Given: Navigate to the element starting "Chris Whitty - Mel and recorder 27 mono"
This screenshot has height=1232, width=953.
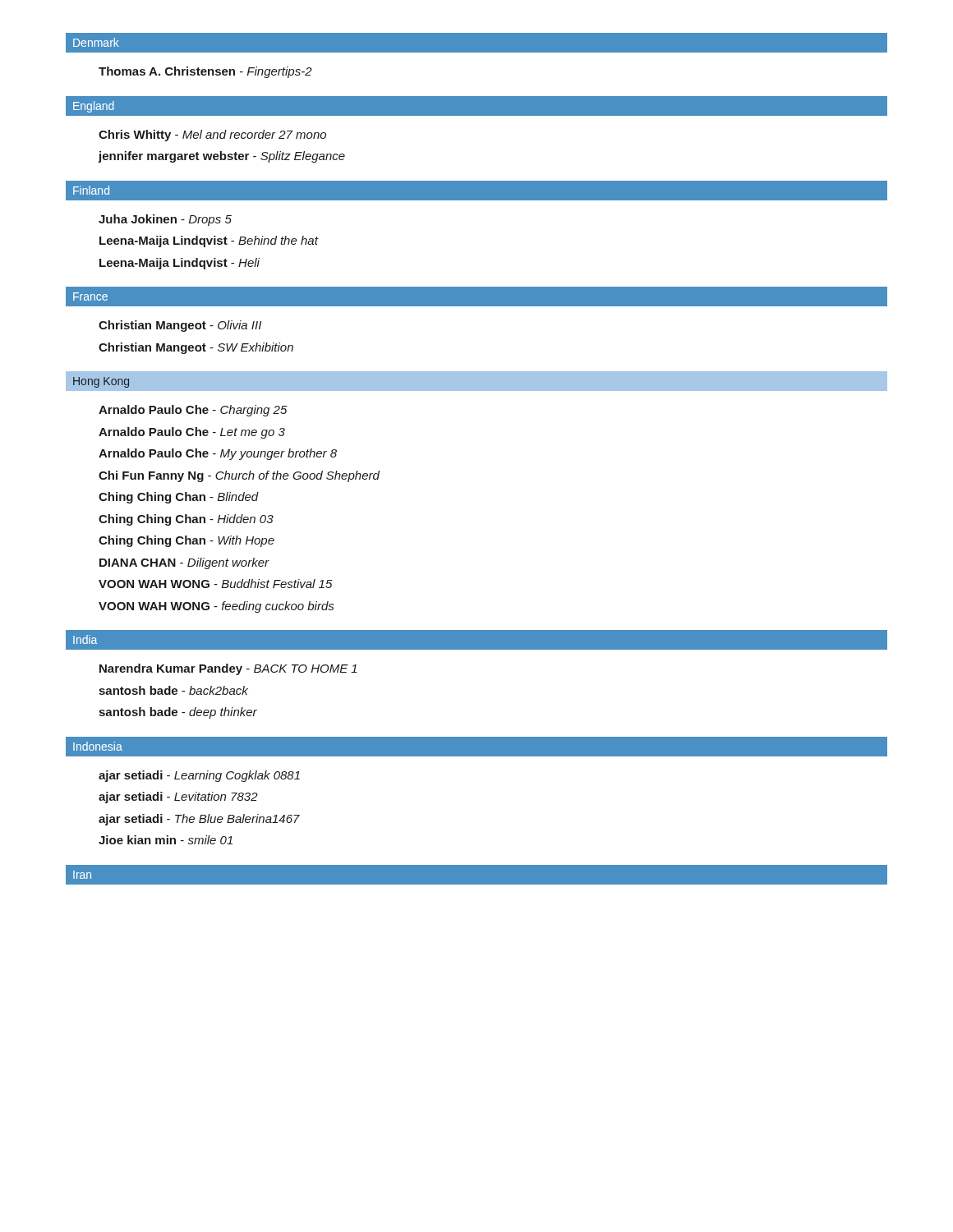Looking at the screenshot, I should point(213,134).
